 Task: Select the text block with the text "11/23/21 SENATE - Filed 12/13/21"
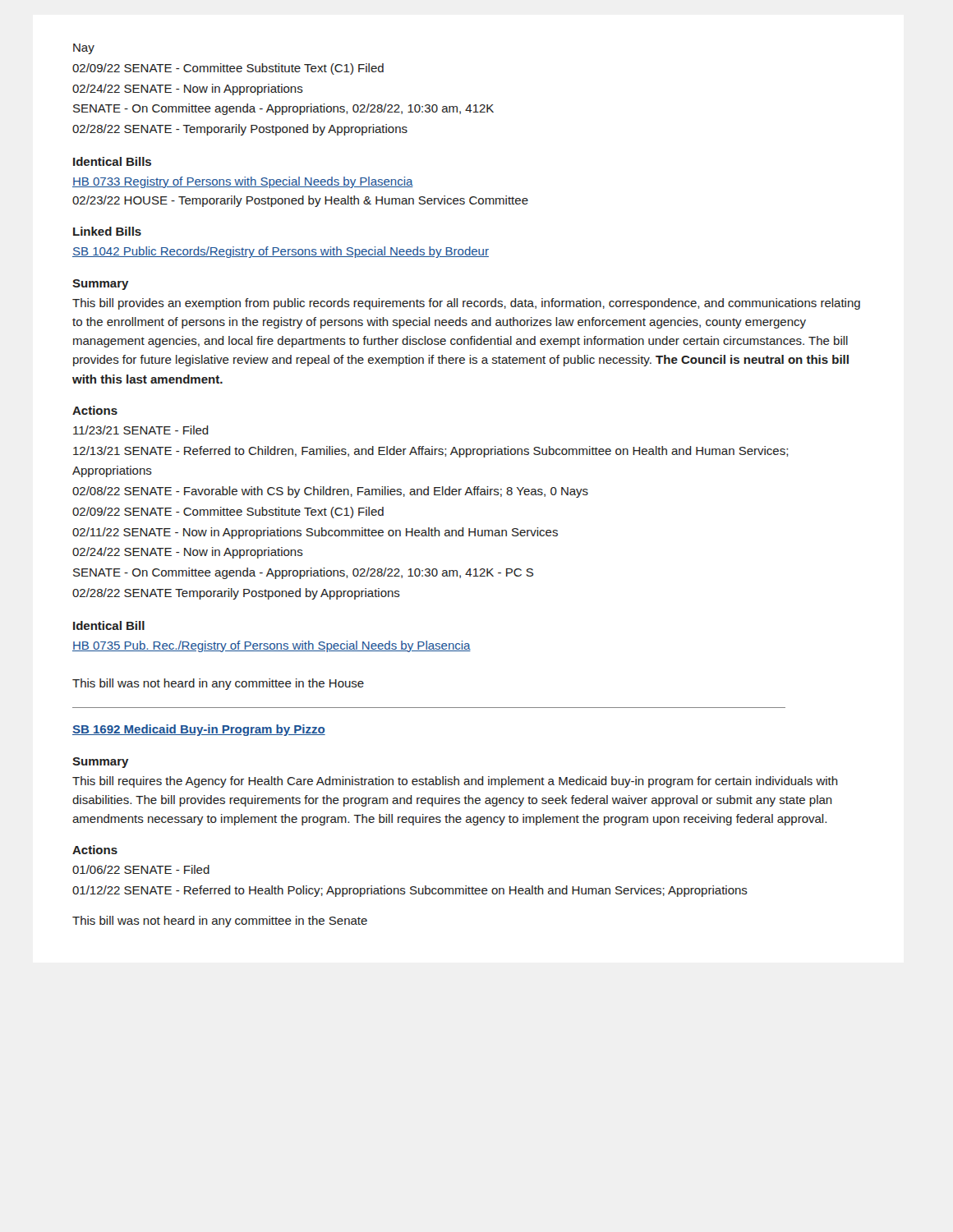click(x=141, y=430)
